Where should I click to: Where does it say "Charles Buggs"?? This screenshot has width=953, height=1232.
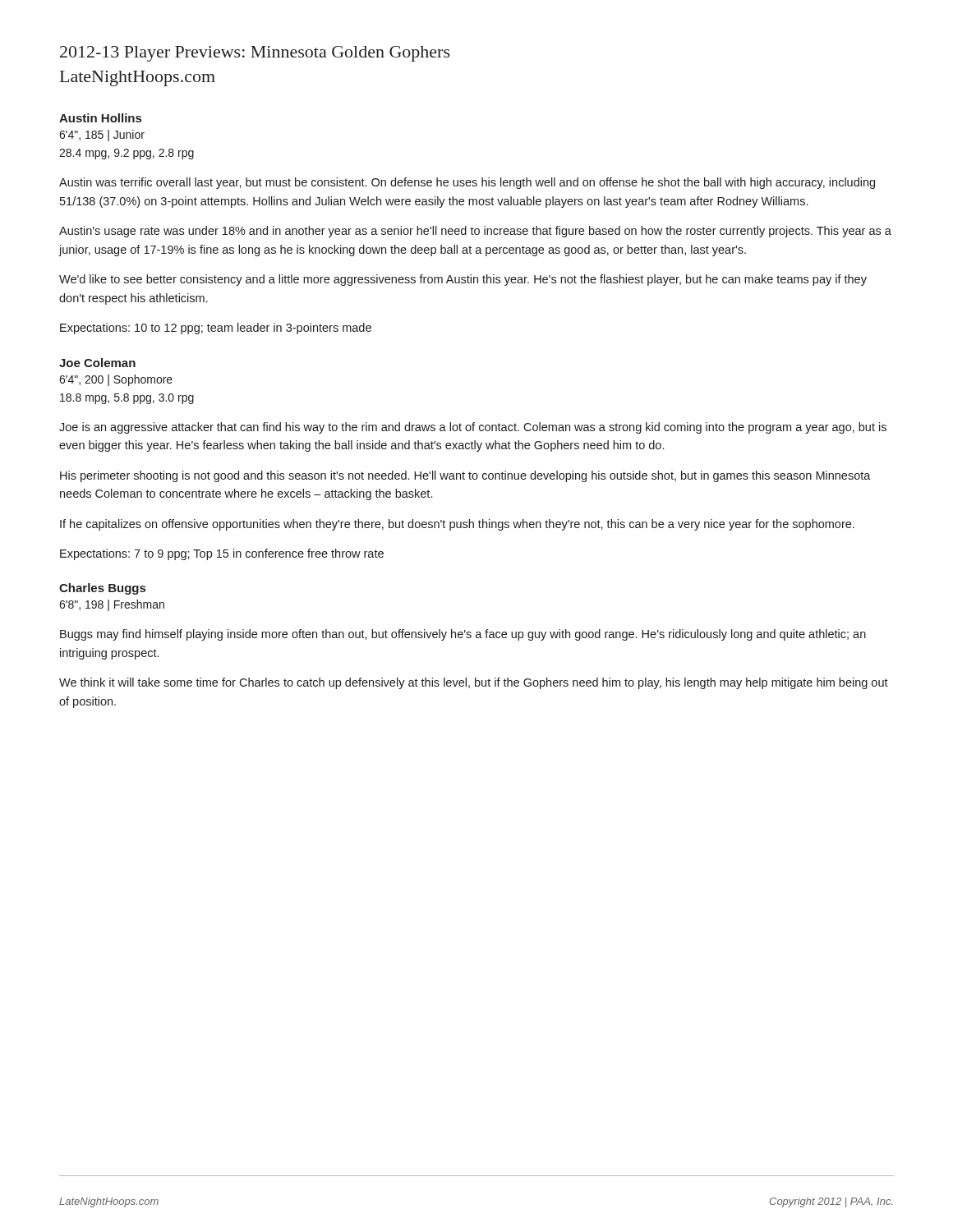[102, 589]
